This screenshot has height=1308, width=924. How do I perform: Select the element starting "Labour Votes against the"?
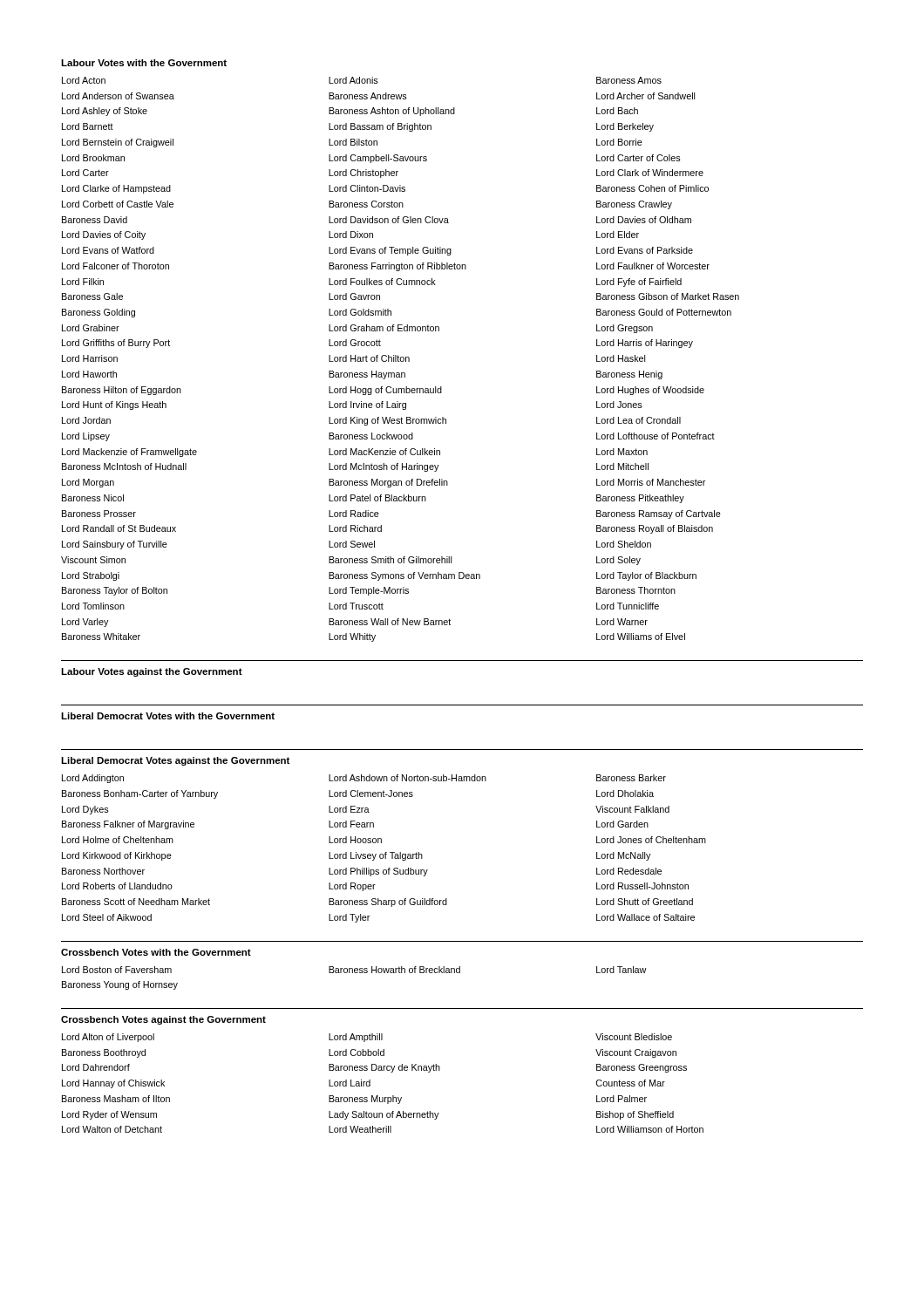pos(151,672)
